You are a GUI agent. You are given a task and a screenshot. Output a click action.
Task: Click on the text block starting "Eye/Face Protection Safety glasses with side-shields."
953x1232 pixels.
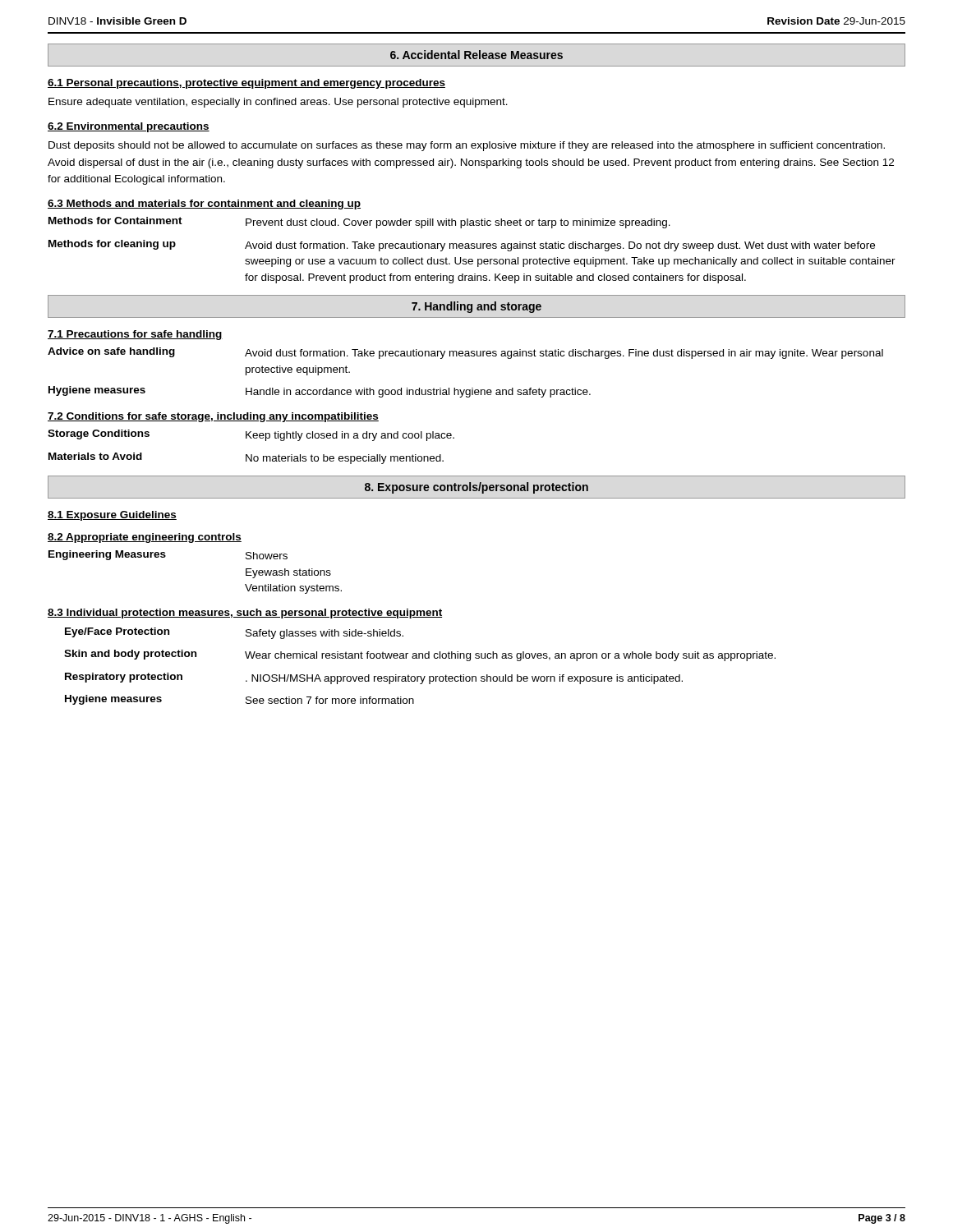(x=119, y=633)
